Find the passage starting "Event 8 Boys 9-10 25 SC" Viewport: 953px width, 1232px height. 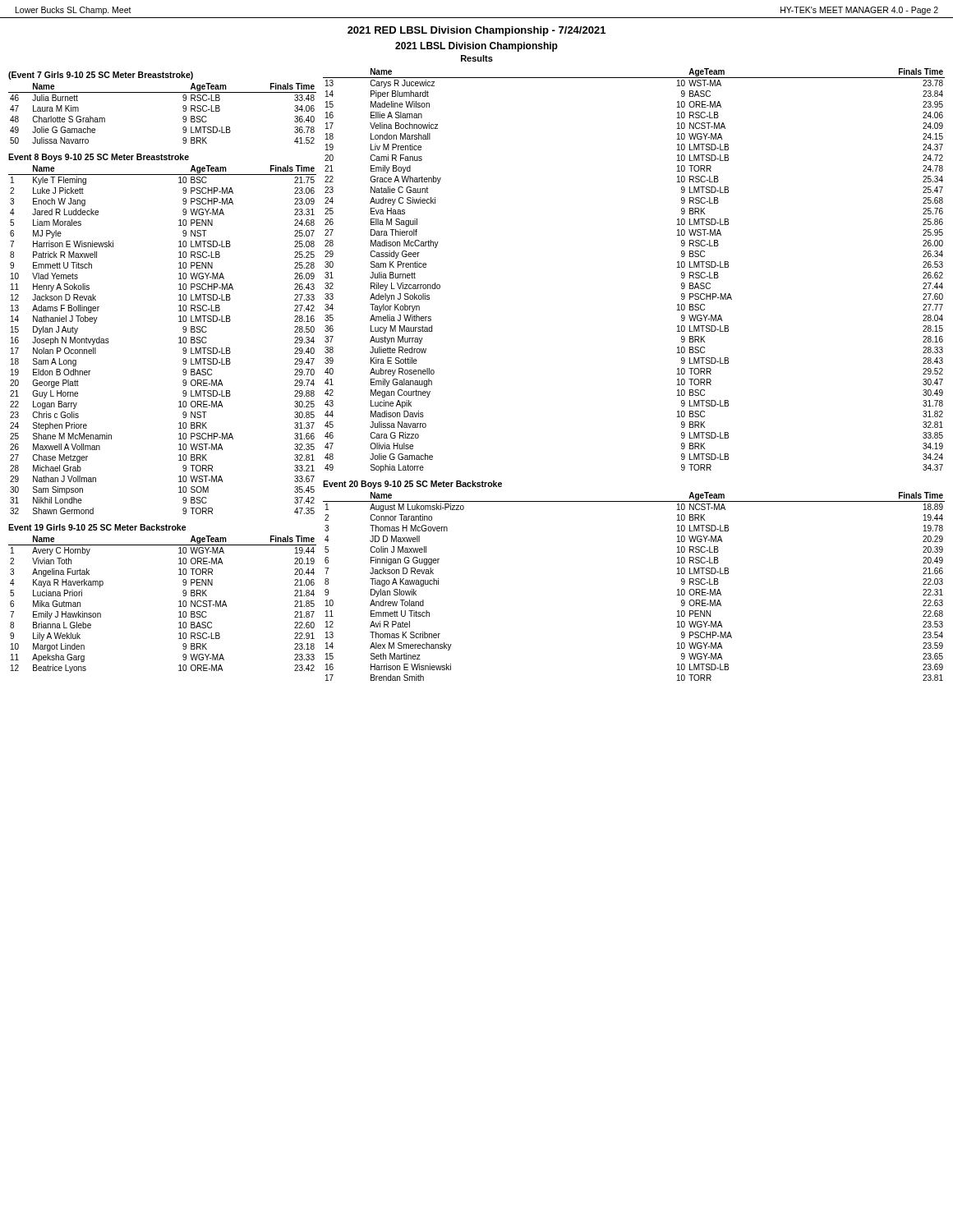coord(99,156)
